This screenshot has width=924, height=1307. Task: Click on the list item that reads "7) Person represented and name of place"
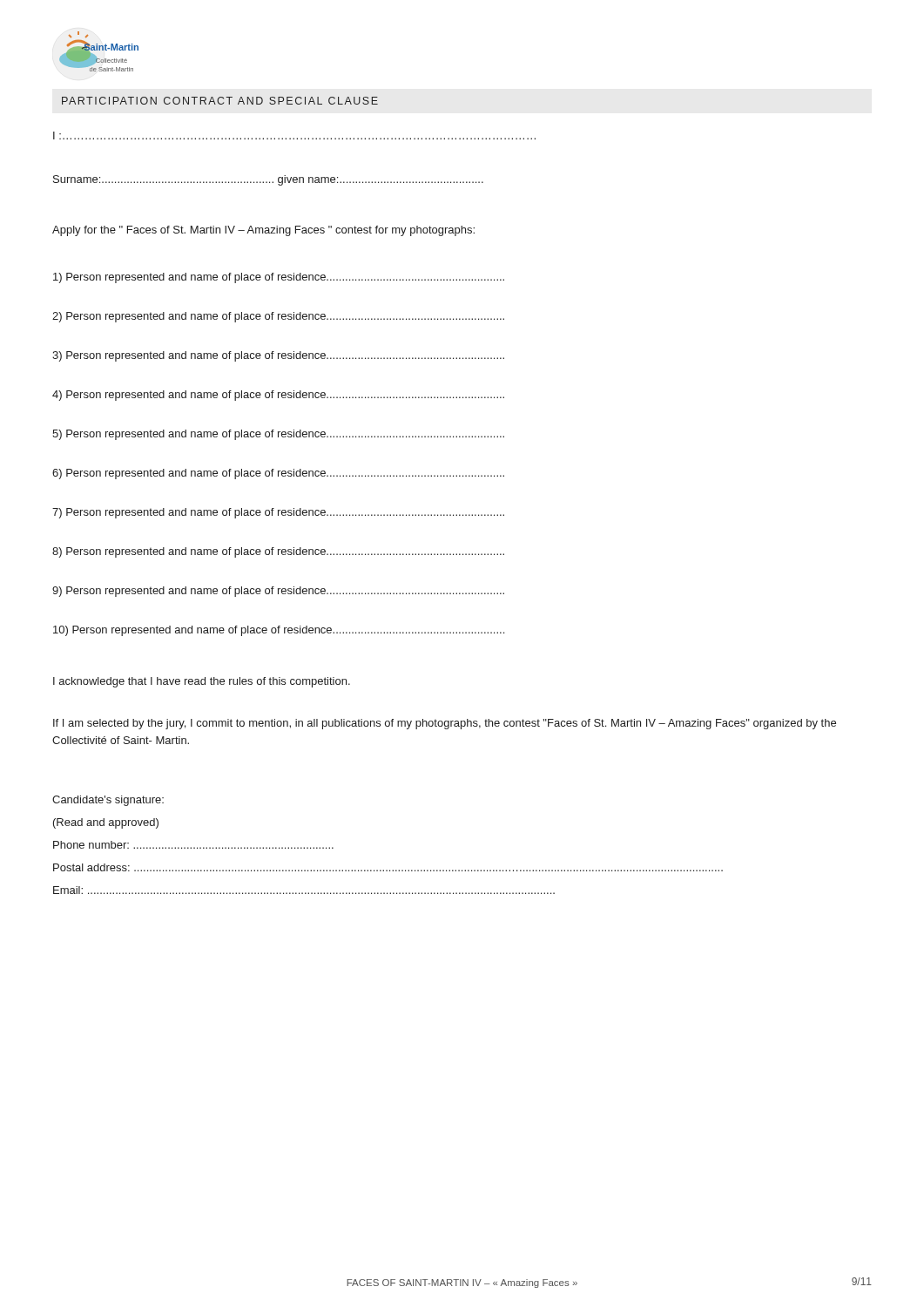279,512
